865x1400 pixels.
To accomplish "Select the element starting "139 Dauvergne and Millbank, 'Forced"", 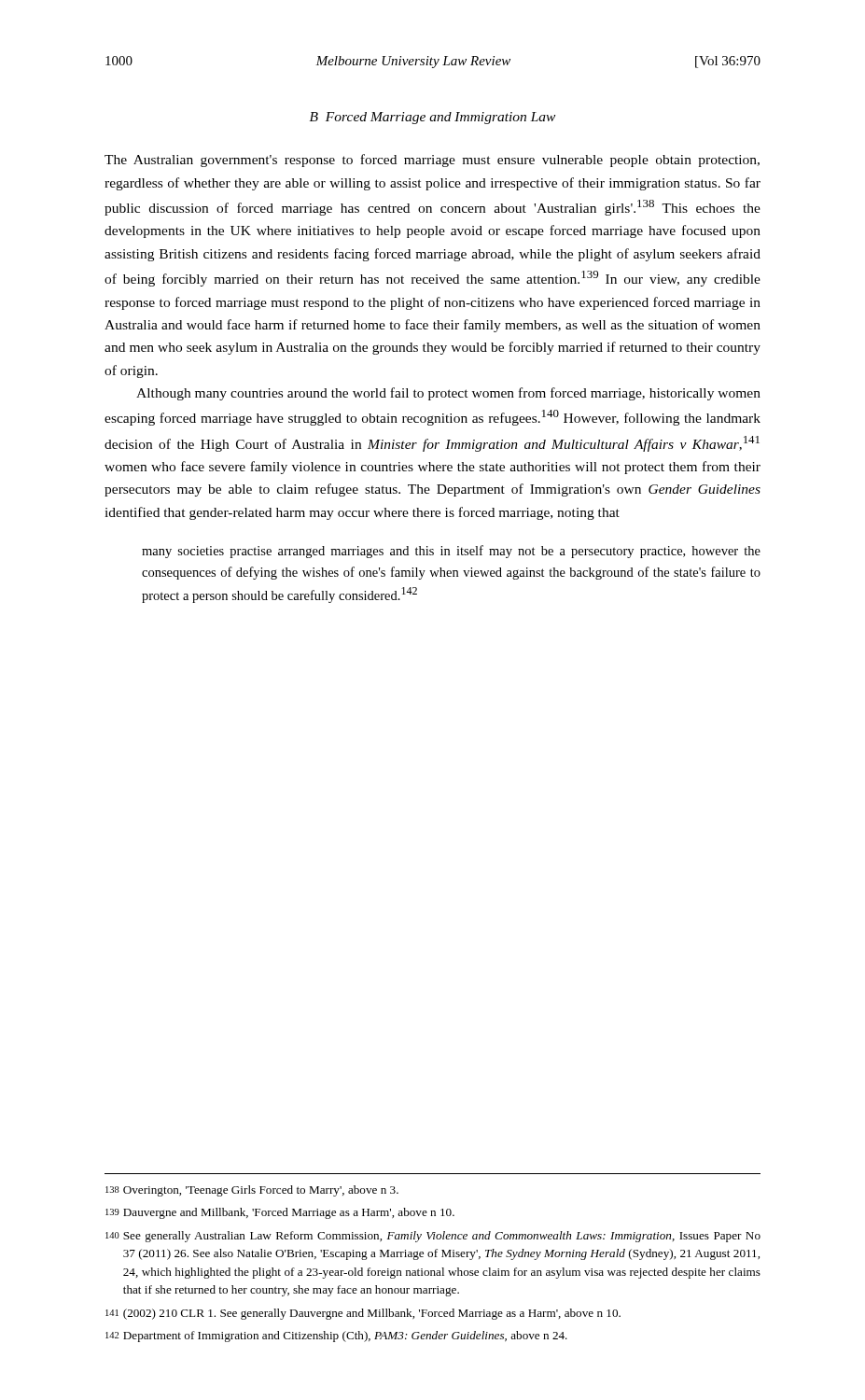I will (432, 1212).
